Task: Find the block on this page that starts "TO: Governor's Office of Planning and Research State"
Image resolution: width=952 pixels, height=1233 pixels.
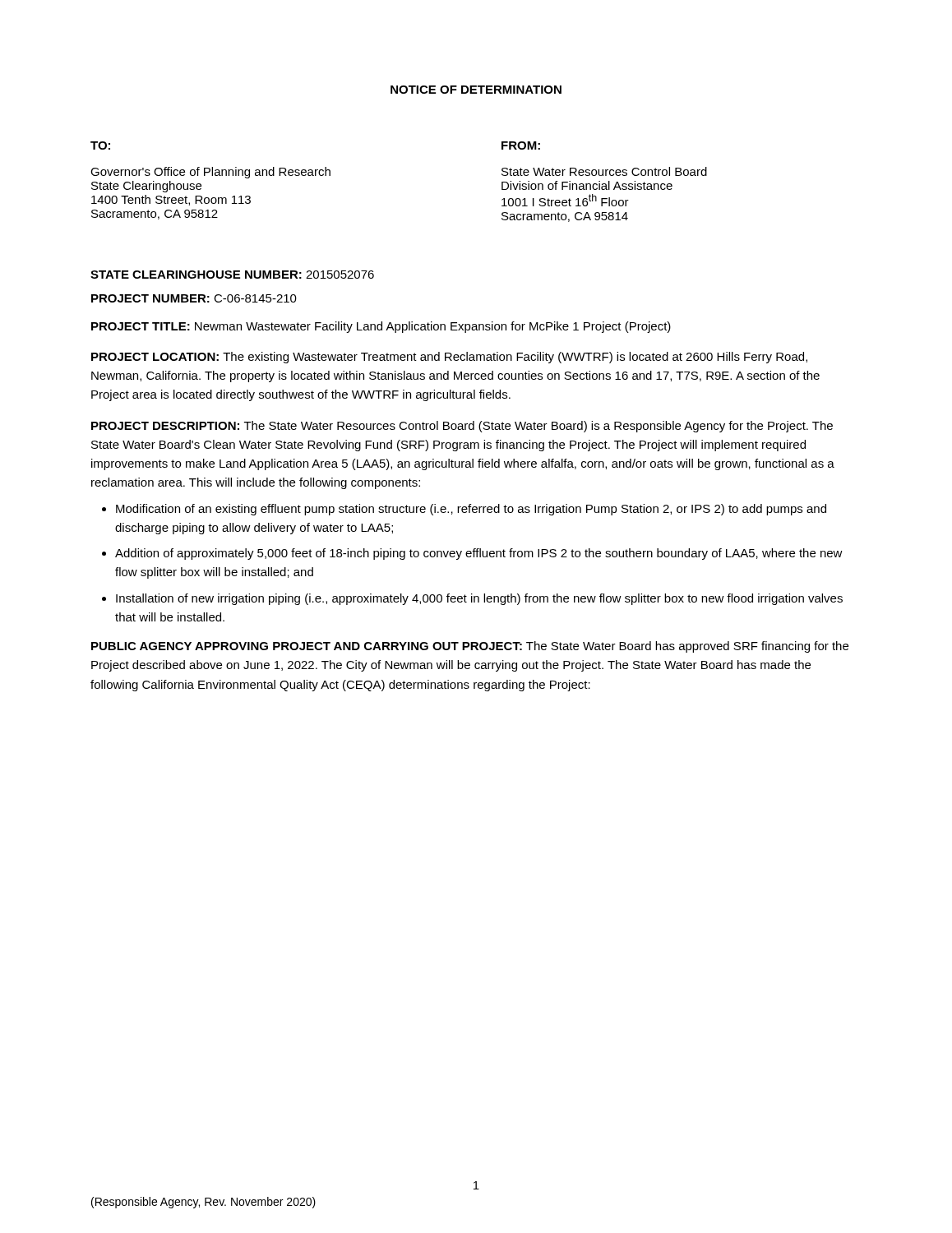Action: 271,179
